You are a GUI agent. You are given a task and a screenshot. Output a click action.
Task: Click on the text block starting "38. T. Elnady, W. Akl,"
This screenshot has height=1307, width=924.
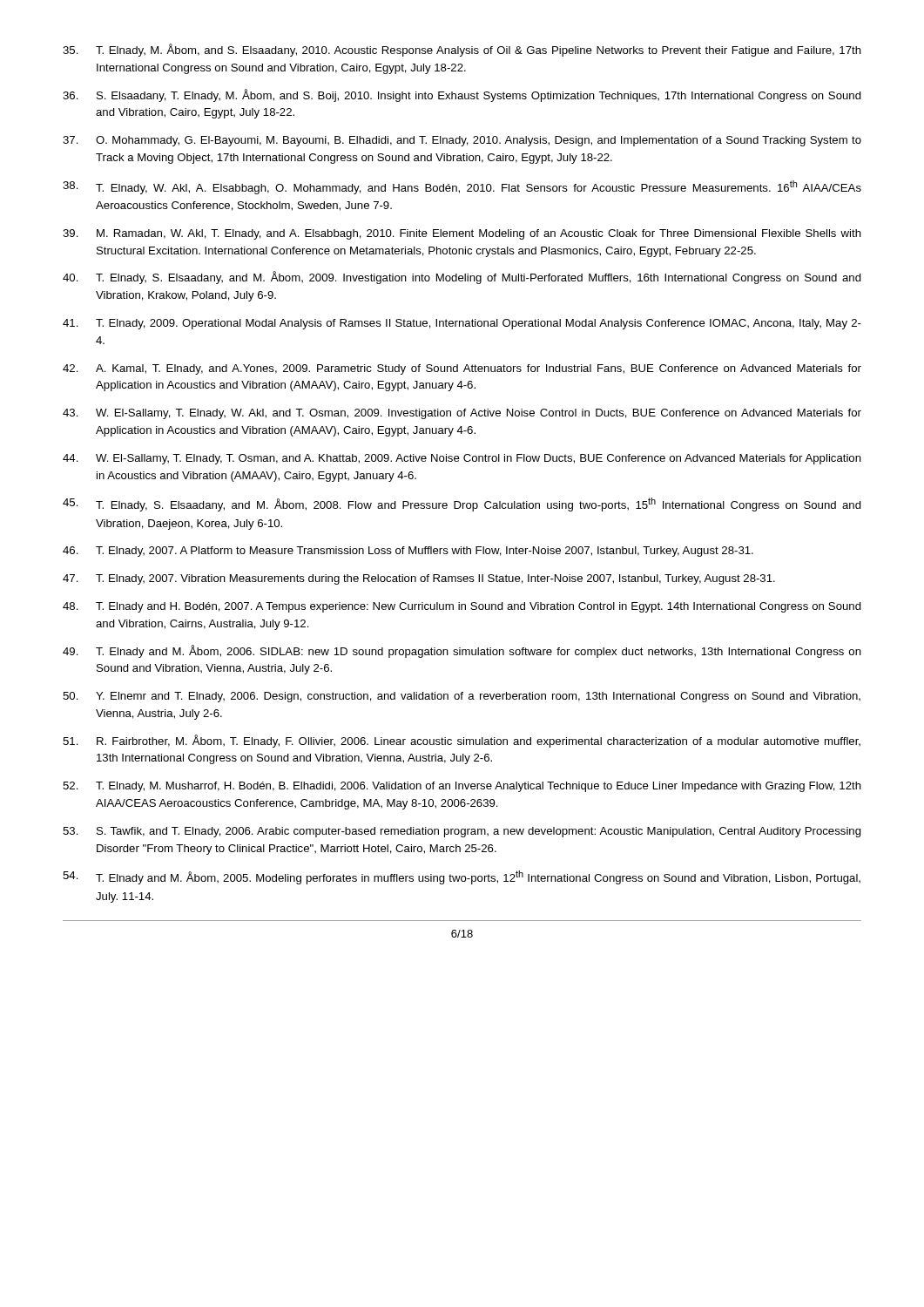coord(462,195)
